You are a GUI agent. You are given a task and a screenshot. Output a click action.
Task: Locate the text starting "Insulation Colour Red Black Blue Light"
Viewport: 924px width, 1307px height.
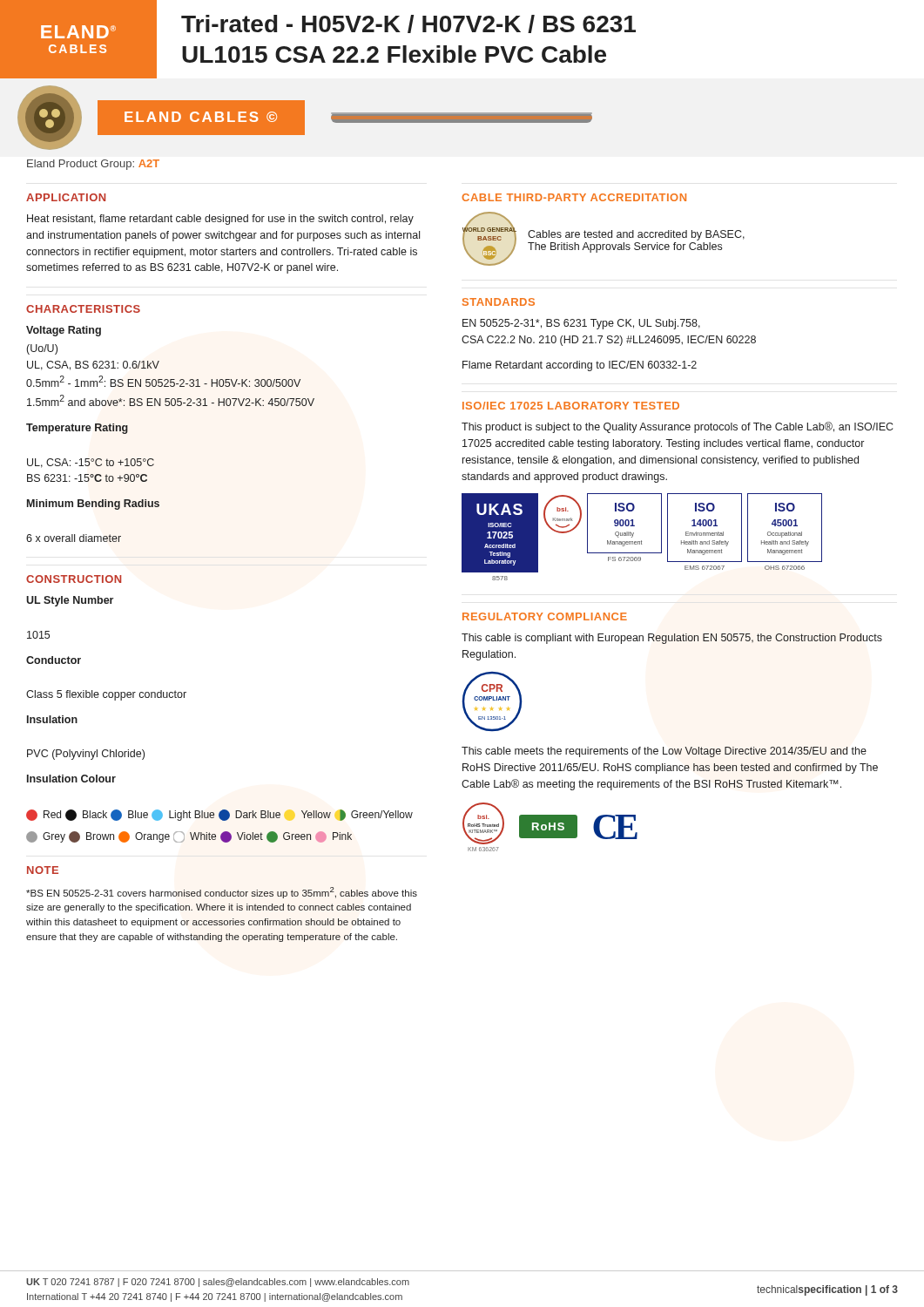(226, 809)
